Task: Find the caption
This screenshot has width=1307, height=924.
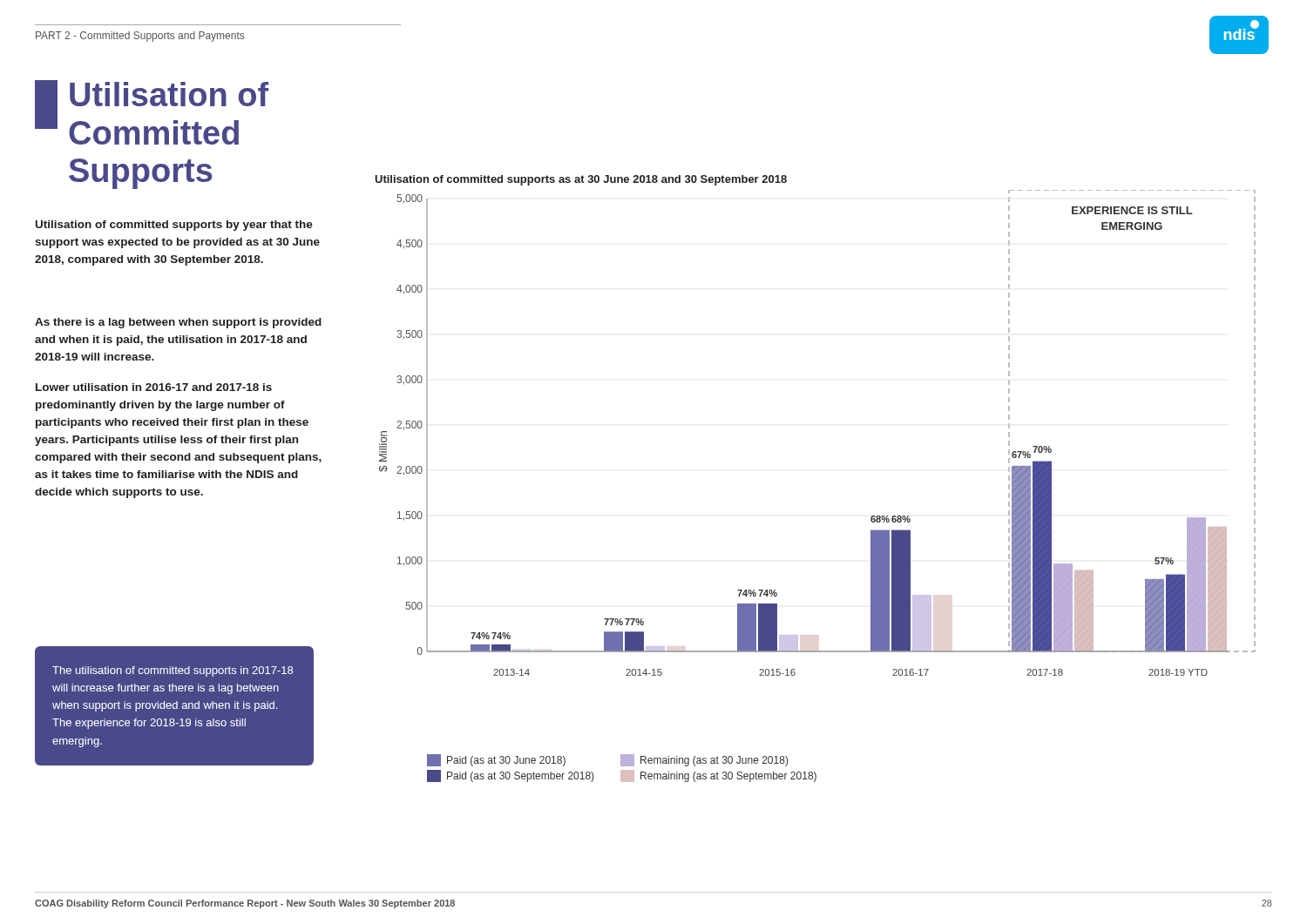Action: click(x=581, y=179)
